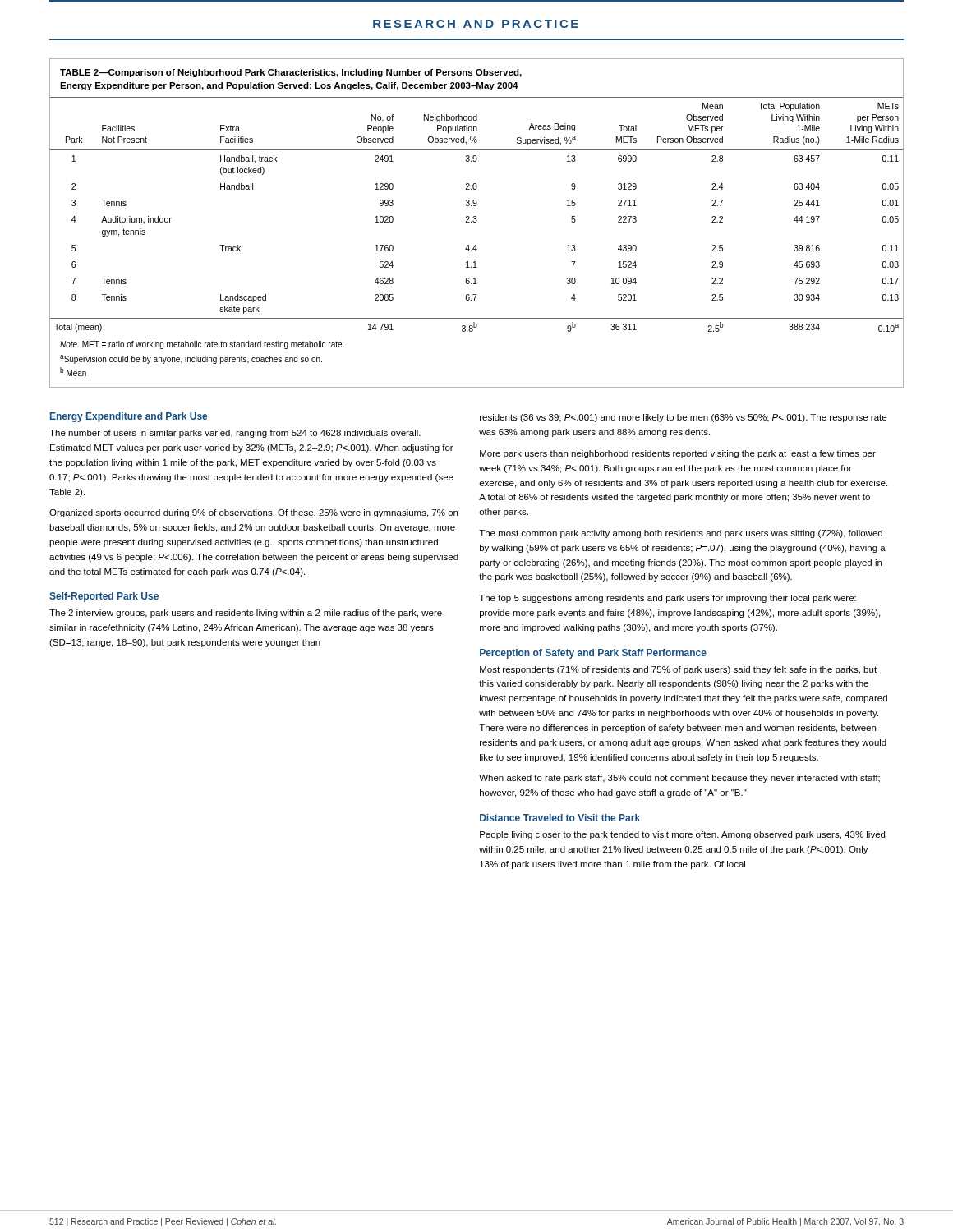This screenshot has height=1232, width=953.
Task: Locate the block starting "Perception of Safety and Park Staff Performance"
Action: coord(593,653)
